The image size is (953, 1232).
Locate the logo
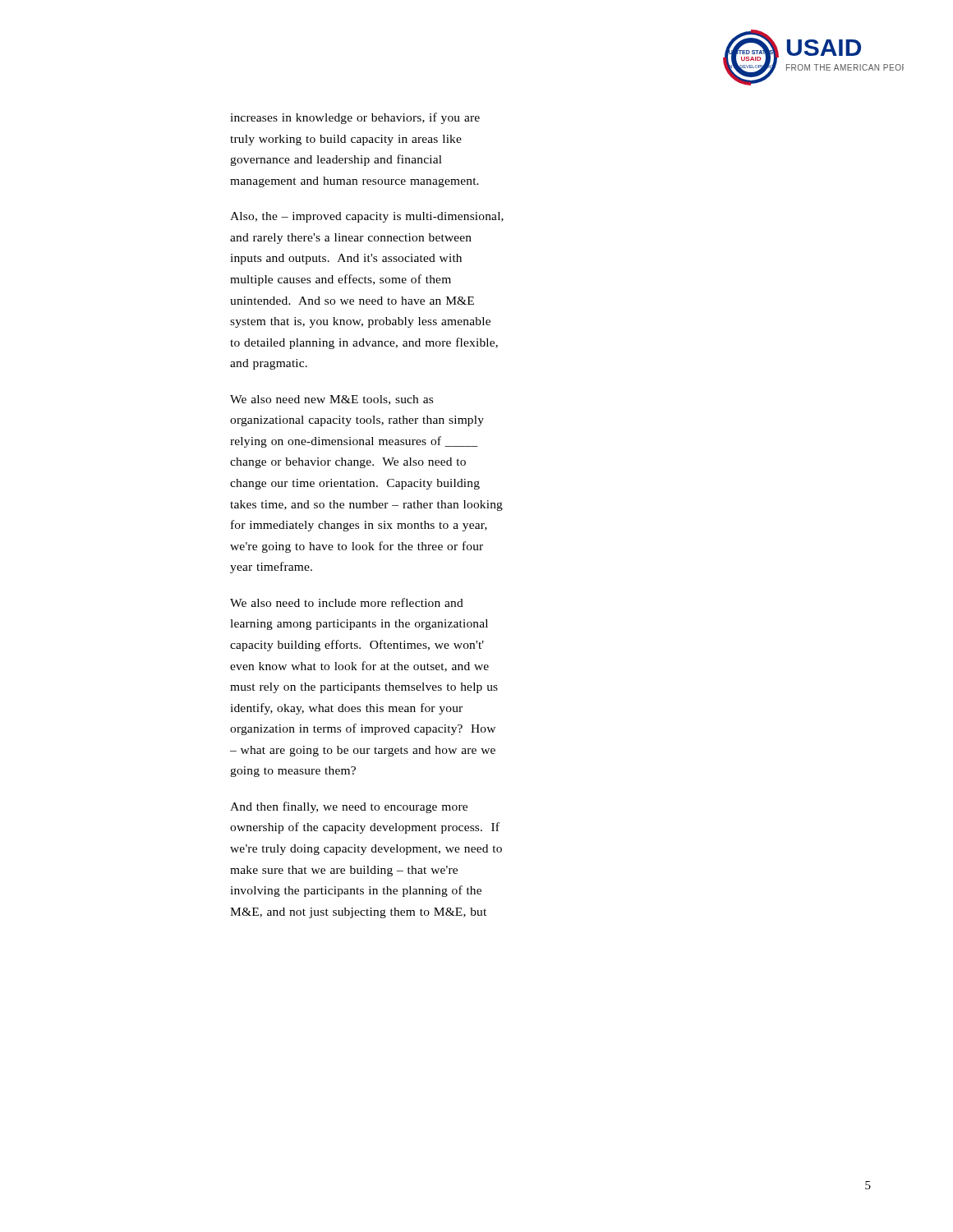pyautogui.click(x=813, y=57)
